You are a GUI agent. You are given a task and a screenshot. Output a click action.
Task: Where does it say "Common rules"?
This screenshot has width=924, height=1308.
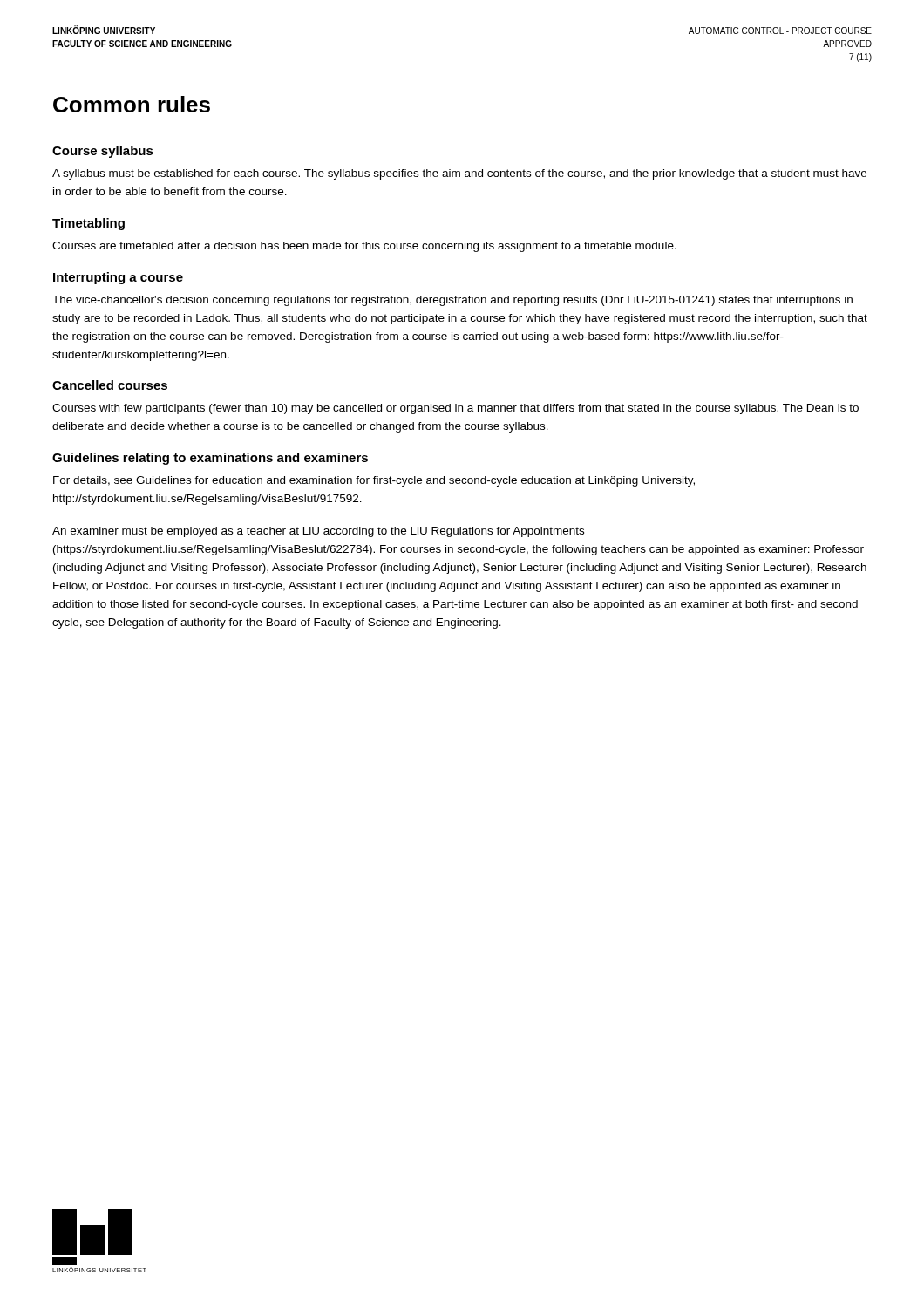click(x=132, y=105)
